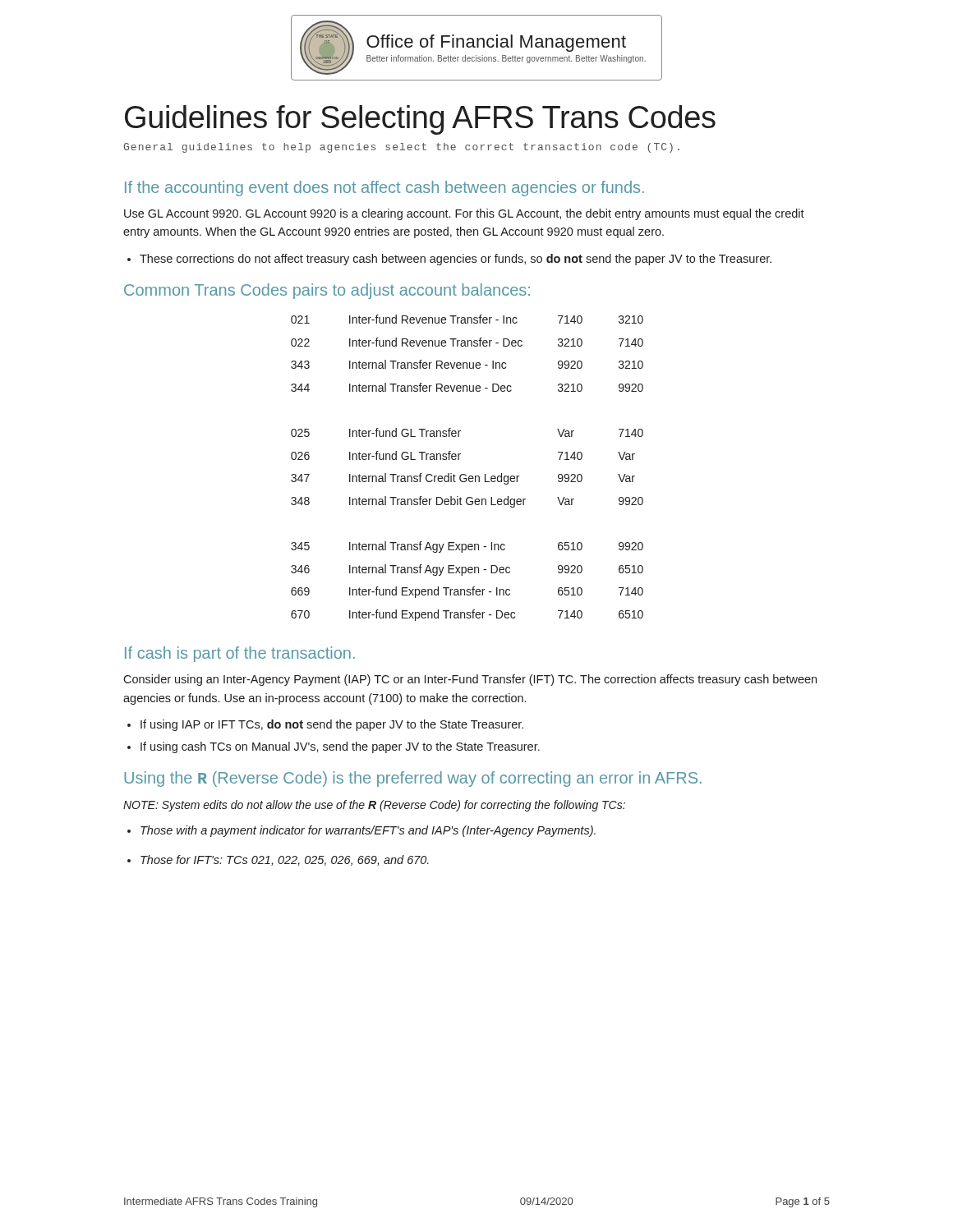
Task: Locate the table
Action: click(x=476, y=468)
